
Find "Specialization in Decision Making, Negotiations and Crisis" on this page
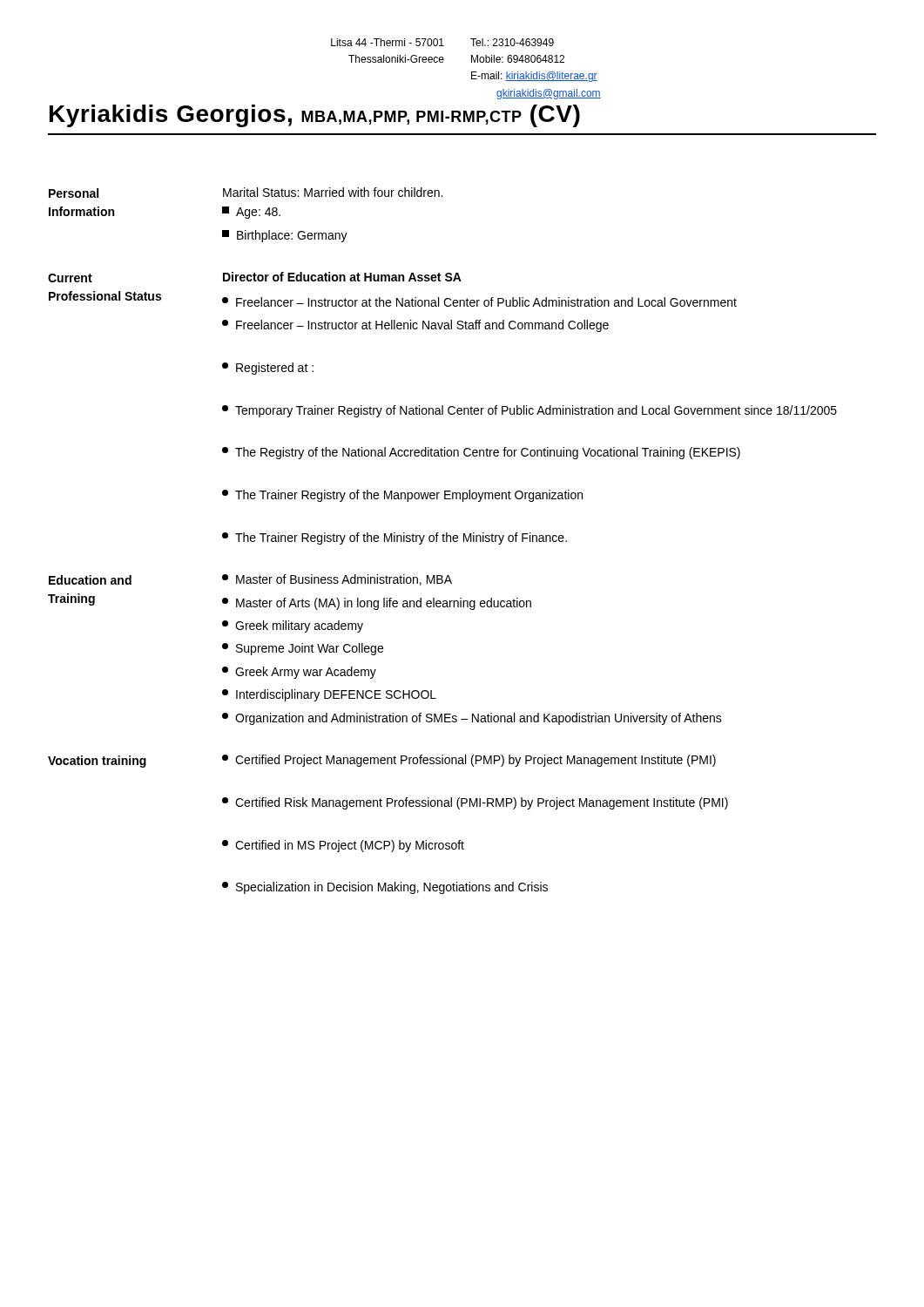coord(385,888)
